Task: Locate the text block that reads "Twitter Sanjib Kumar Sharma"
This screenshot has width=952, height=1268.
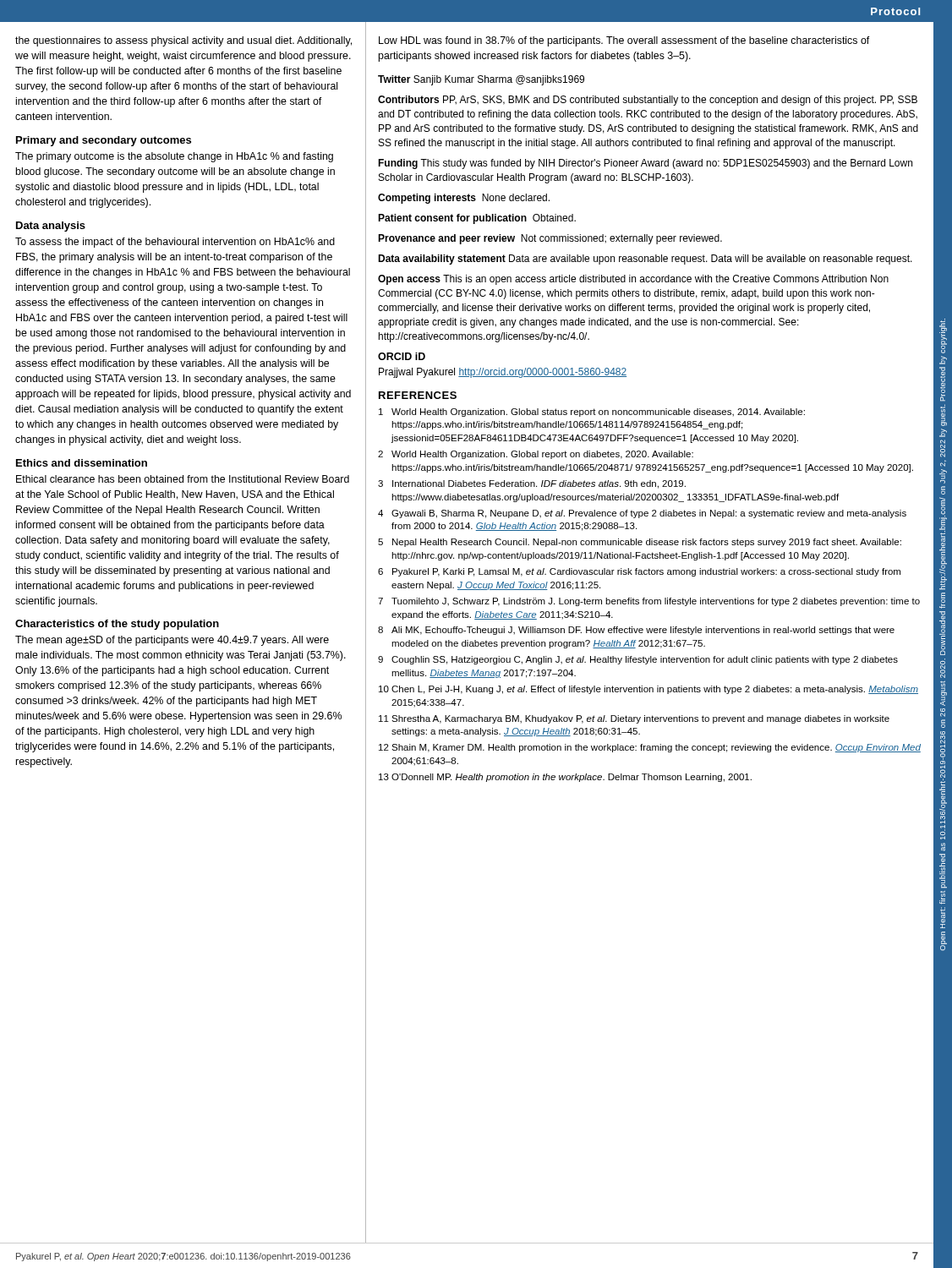Action: pyautogui.click(x=481, y=79)
